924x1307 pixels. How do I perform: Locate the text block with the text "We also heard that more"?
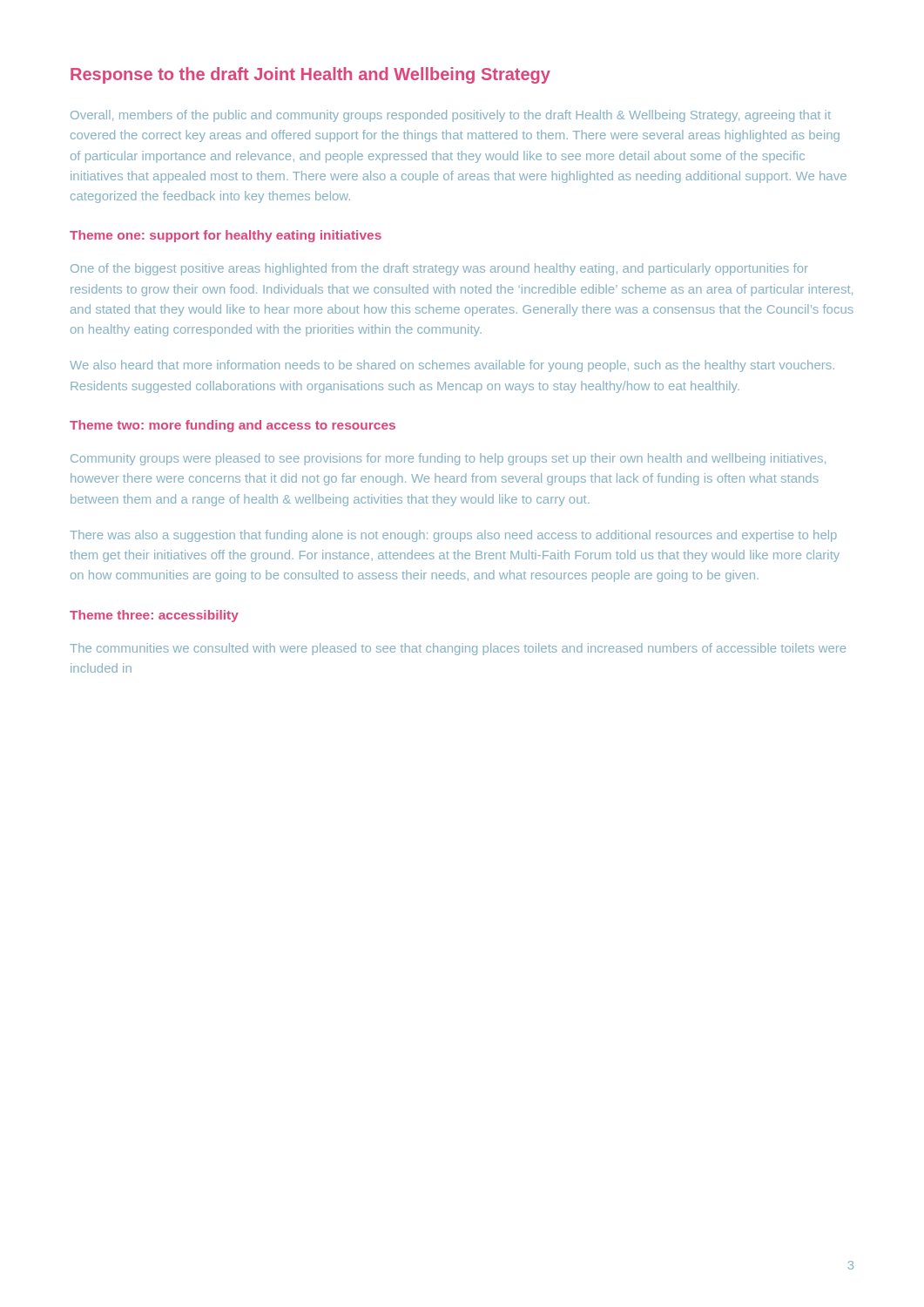pyautogui.click(x=453, y=375)
